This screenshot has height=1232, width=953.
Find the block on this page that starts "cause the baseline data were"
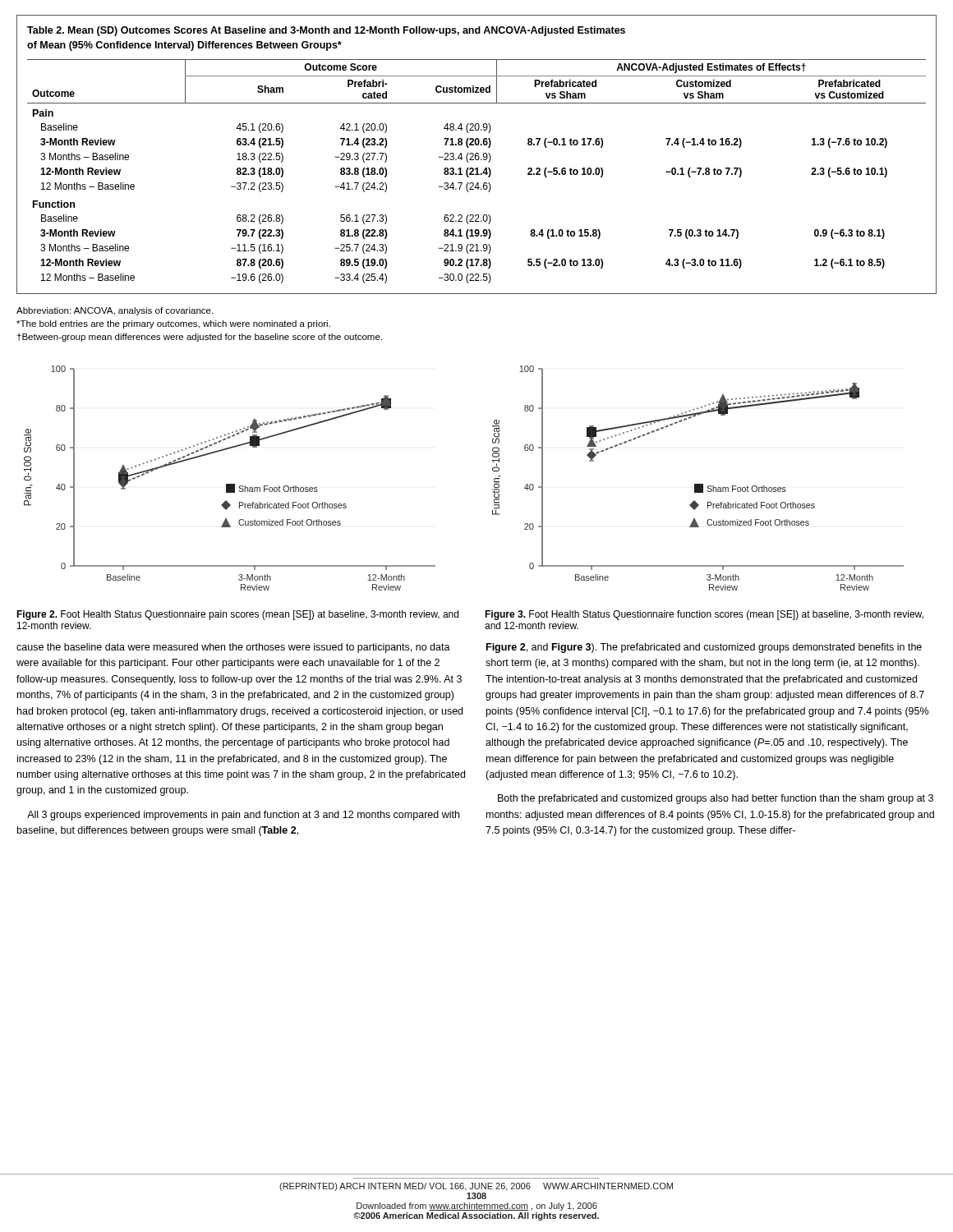tap(241, 719)
